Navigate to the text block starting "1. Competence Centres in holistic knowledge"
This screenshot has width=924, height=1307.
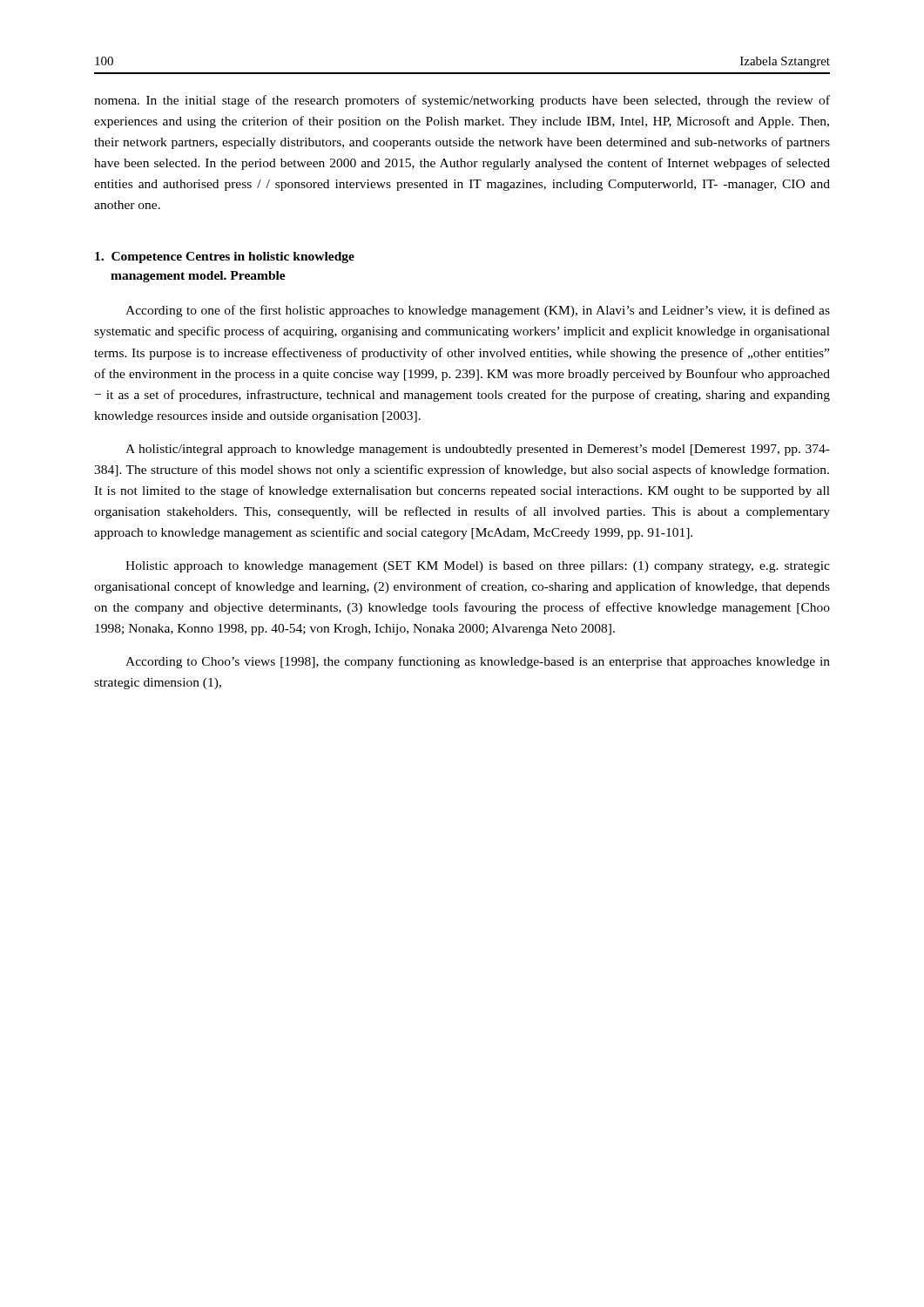pyautogui.click(x=224, y=265)
